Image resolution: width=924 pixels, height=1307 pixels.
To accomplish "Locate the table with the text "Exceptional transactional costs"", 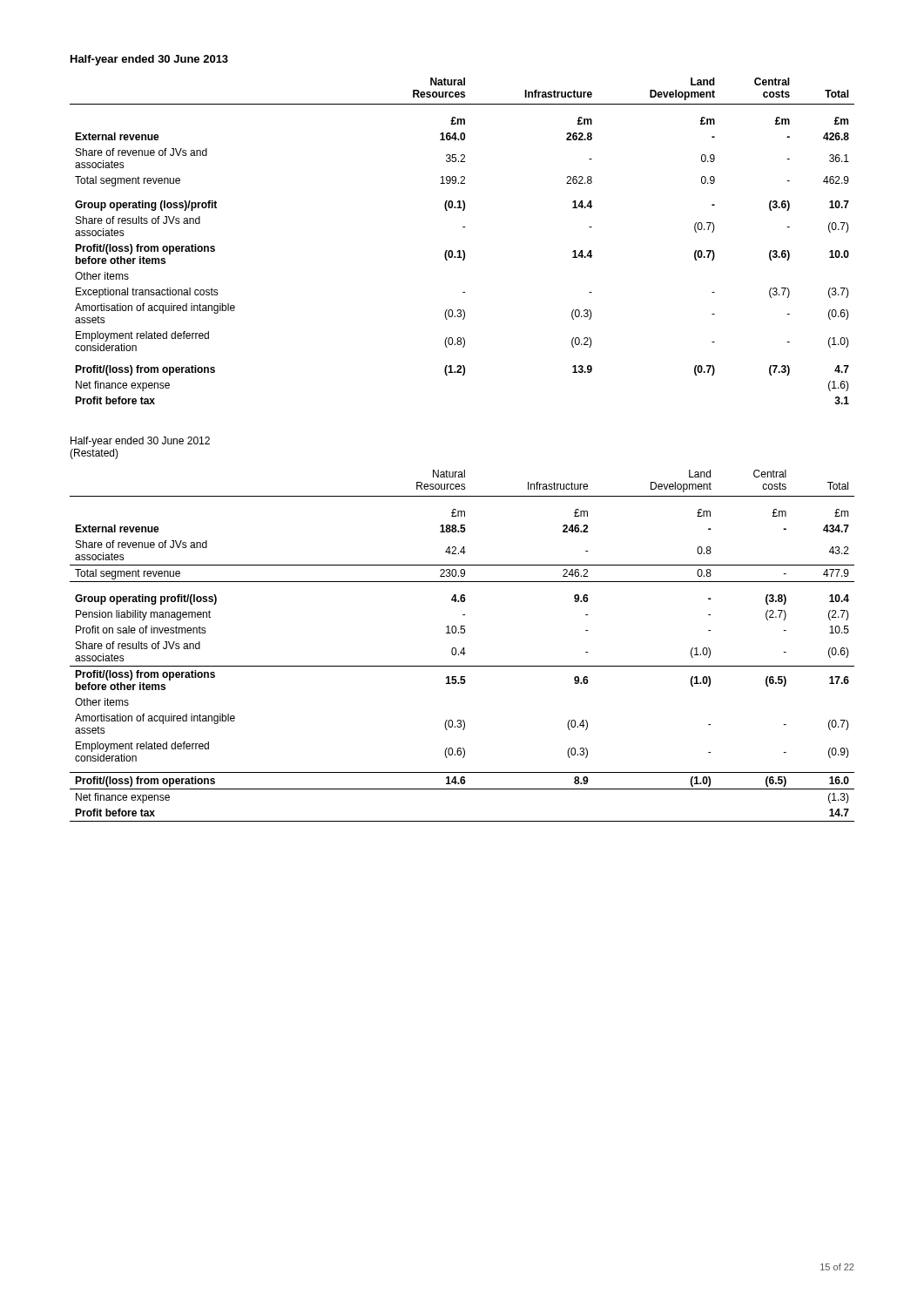I will [x=462, y=241].
